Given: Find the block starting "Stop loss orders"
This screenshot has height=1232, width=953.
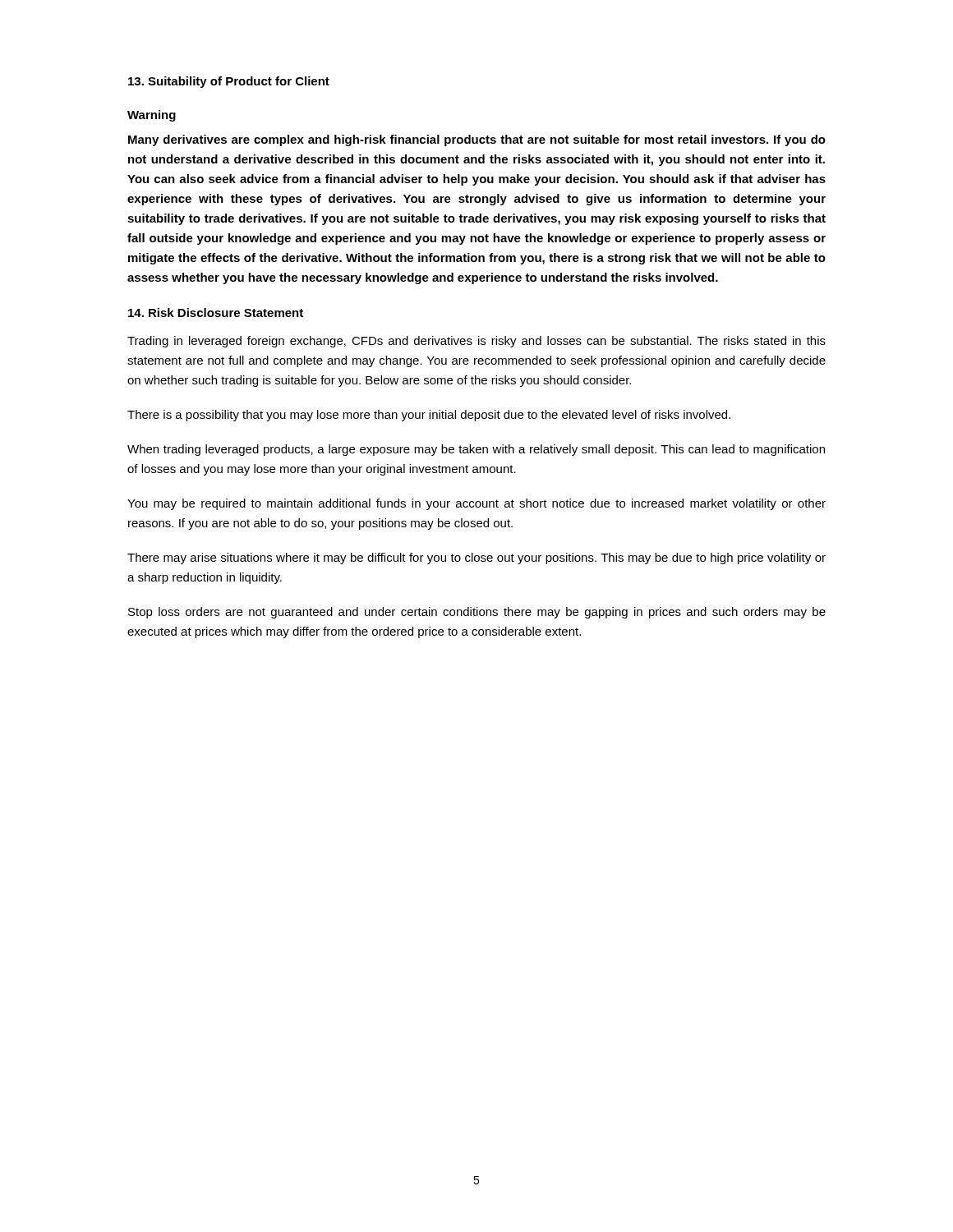Looking at the screenshot, I should (x=476, y=621).
